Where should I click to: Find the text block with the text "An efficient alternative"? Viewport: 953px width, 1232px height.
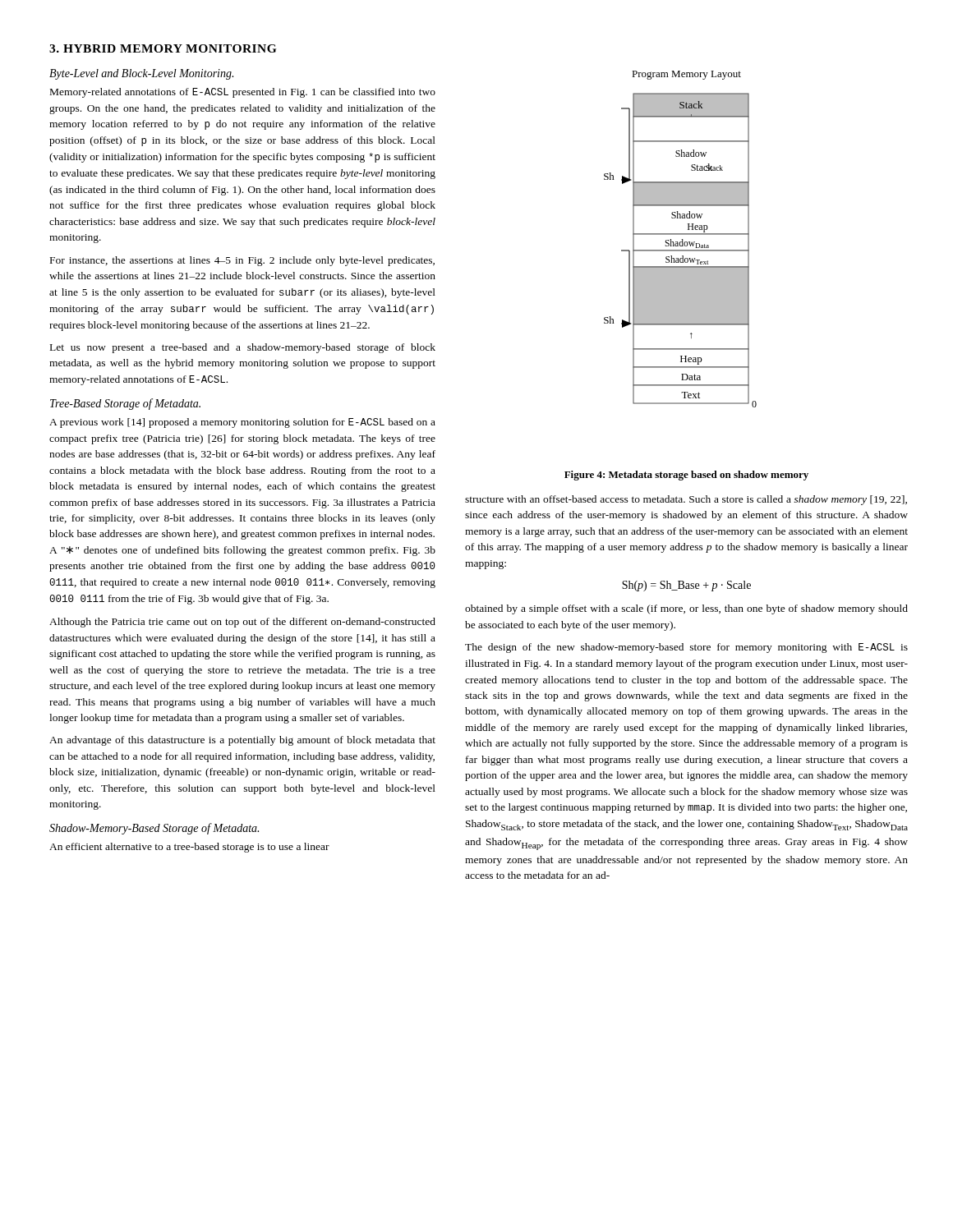(x=189, y=846)
